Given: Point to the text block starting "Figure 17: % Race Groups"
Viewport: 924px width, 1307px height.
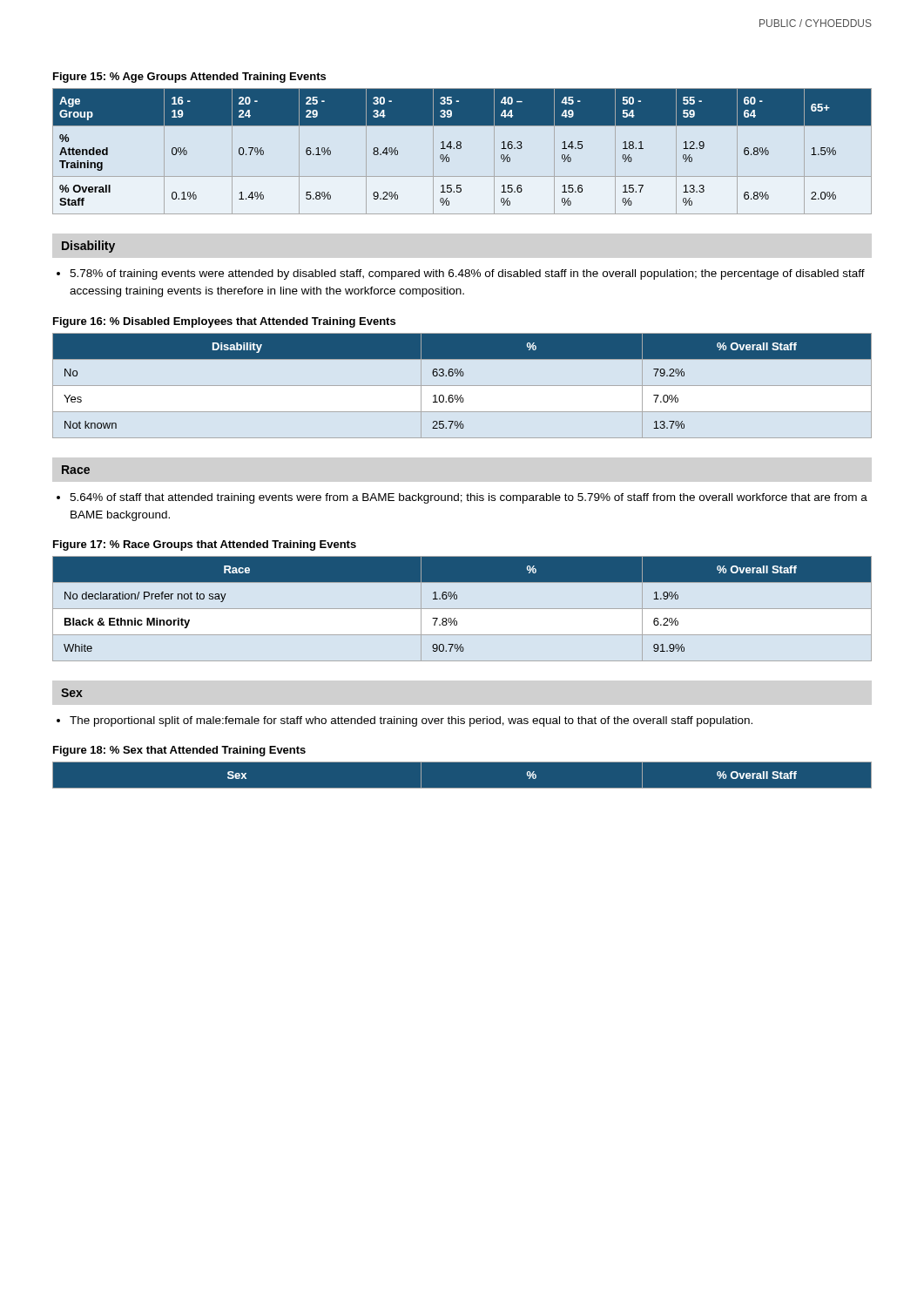Looking at the screenshot, I should pyautogui.click(x=204, y=544).
